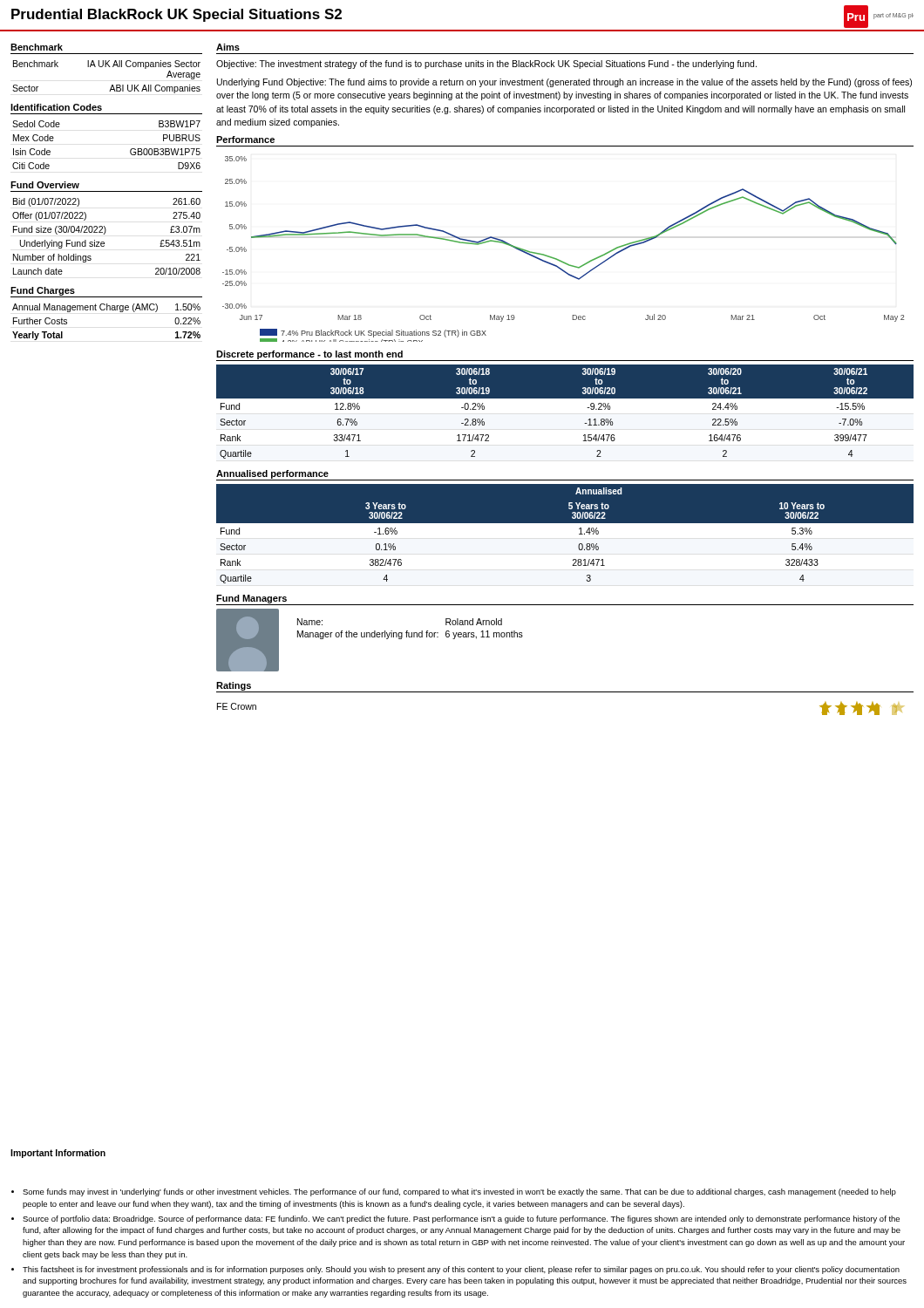Find the table that mentions "30/06/21 to 30/06/22"
This screenshot has width=924, height=1308.
click(565, 413)
